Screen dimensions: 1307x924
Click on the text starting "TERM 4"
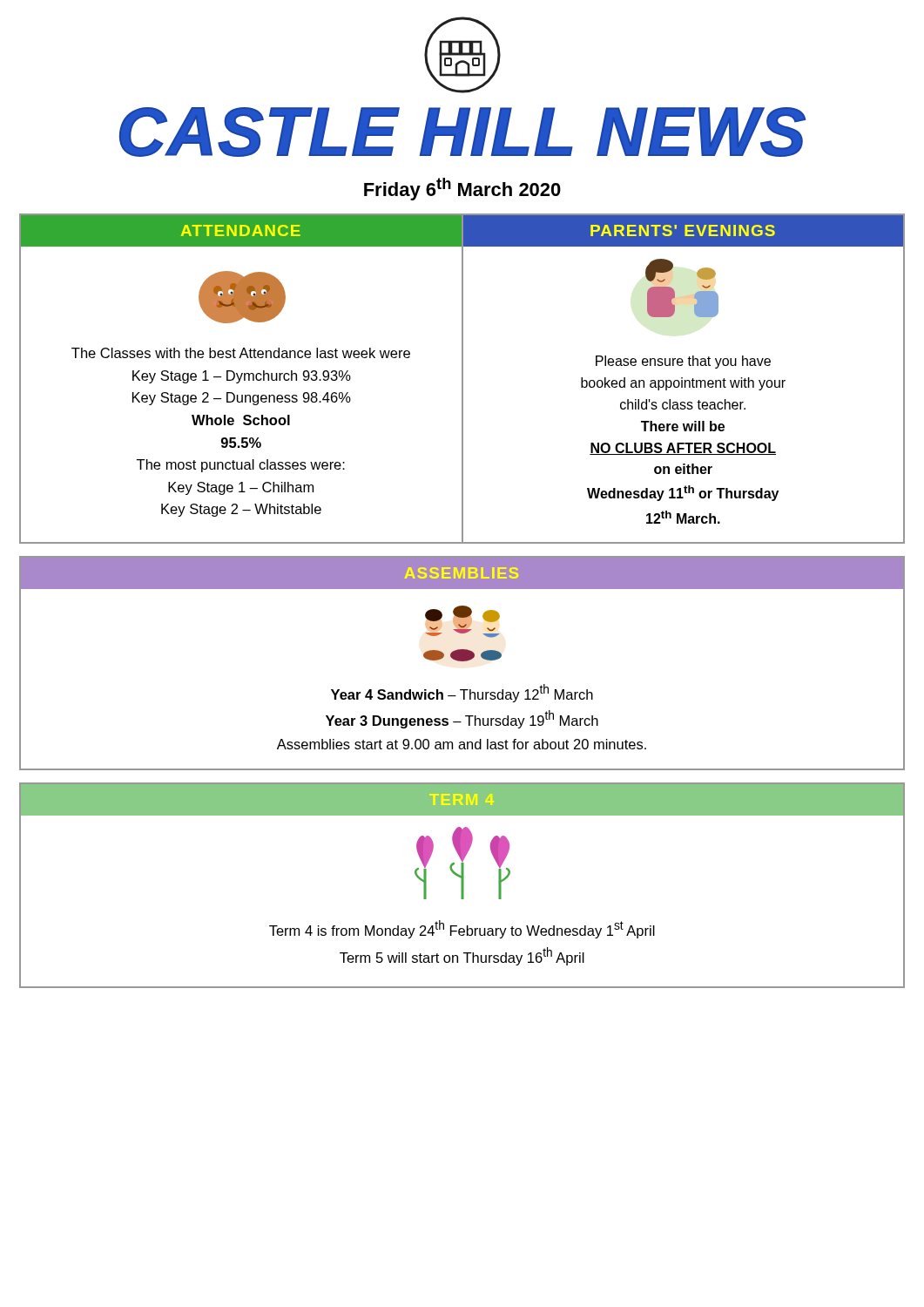tap(462, 799)
